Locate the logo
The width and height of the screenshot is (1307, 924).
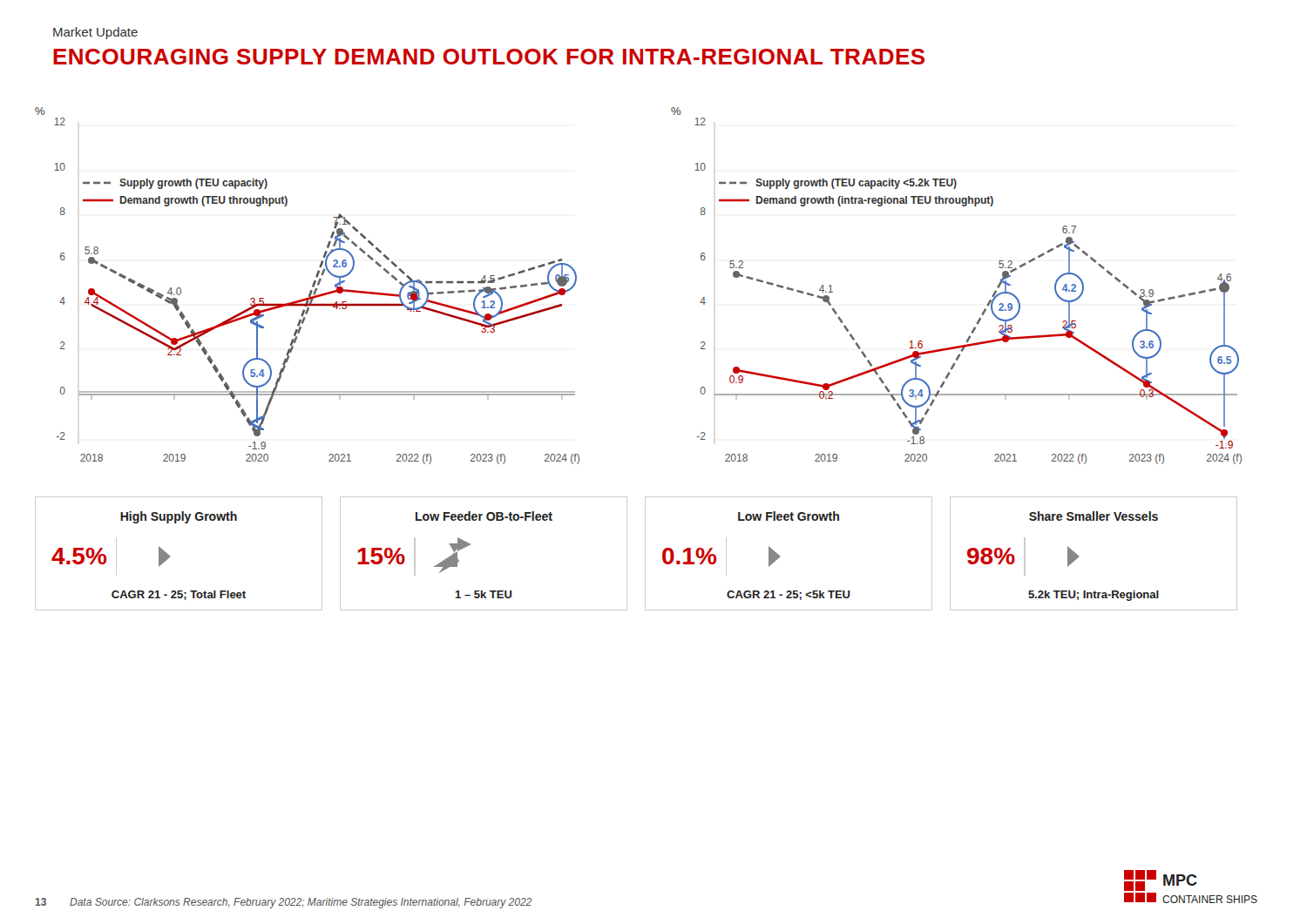(1194, 892)
